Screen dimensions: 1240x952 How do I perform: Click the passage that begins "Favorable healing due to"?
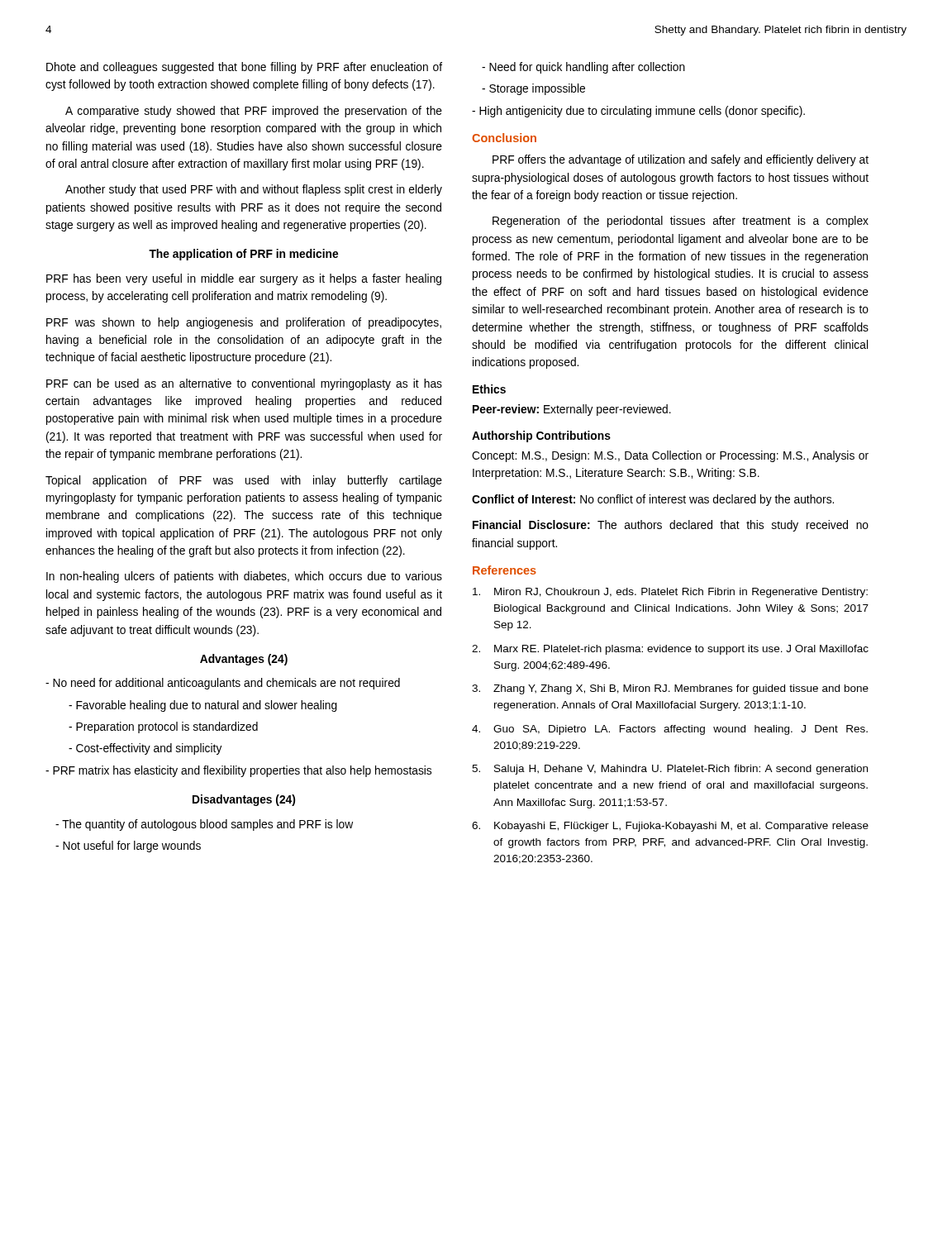[203, 705]
